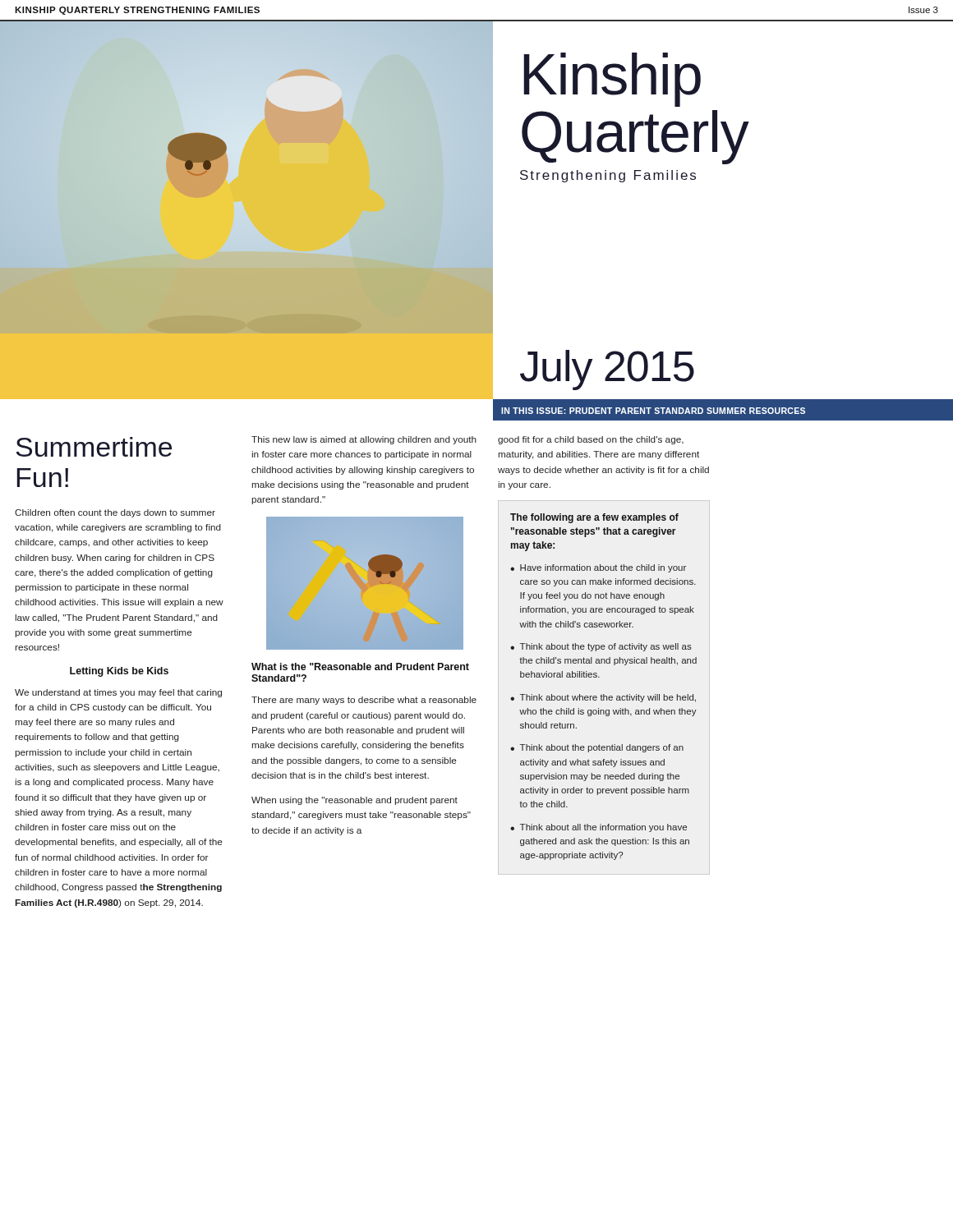This screenshot has width=953, height=1232.
Task: Find the section header on this page that starts "IN THIS ISSUE: PRUDENT PARENT STANDARD"
Action: click(653, 411)
